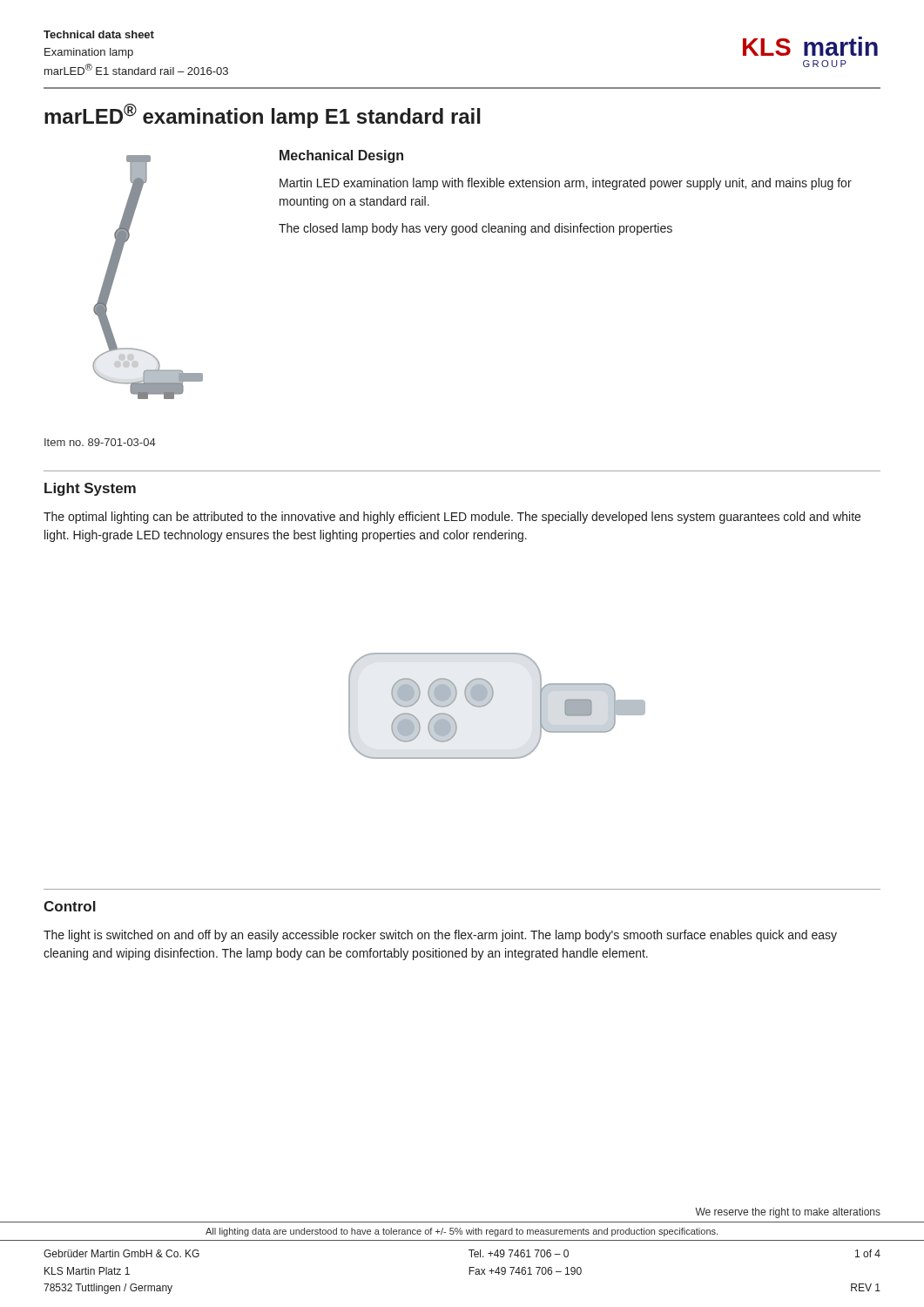Click on the section header that says "Light System The optimal lighting can"
The height and width of the screenshot is (1307, 924).
coord(462,508)
